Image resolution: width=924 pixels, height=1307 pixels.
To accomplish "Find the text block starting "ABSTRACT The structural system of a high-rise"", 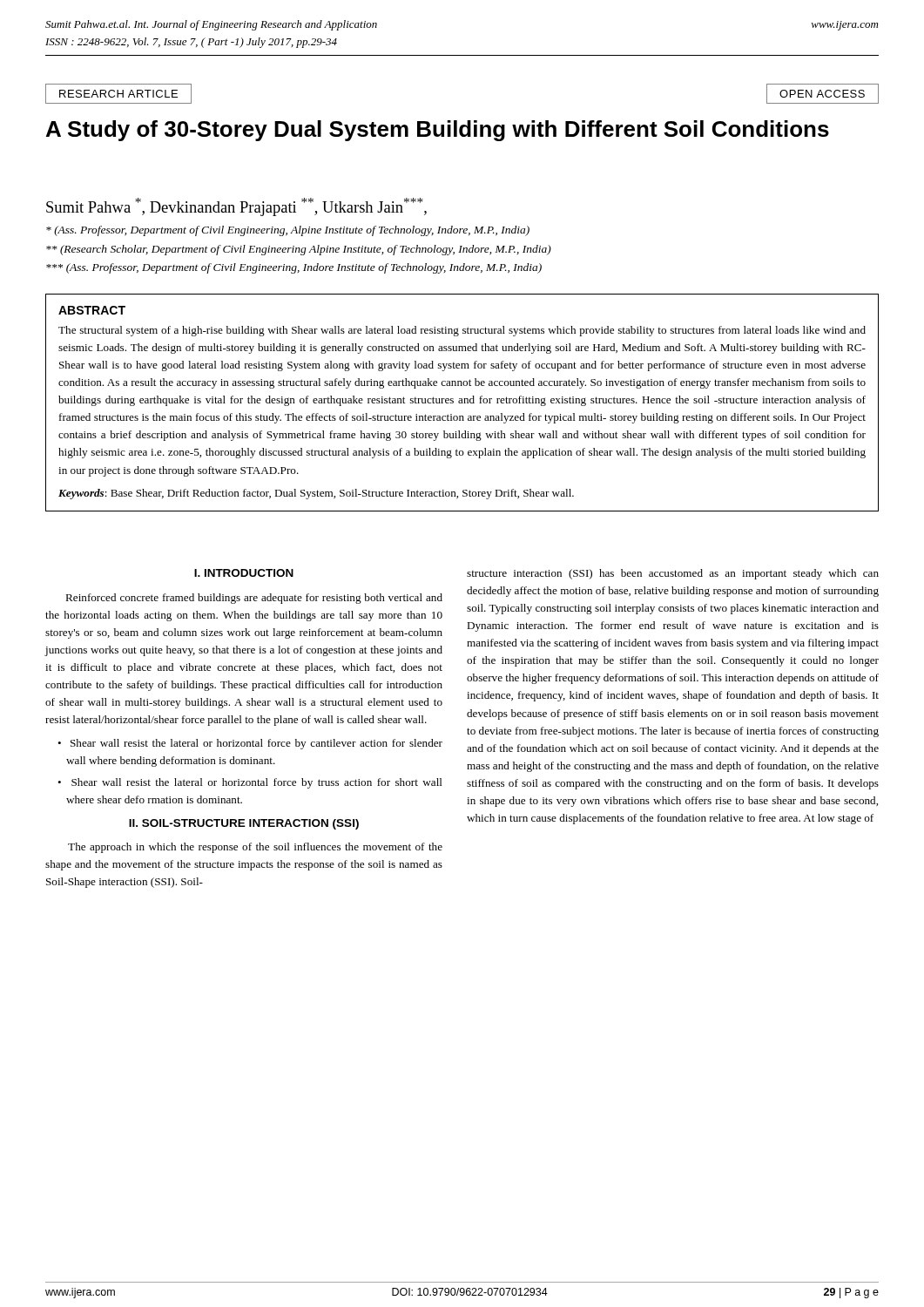I will (462, 402).
